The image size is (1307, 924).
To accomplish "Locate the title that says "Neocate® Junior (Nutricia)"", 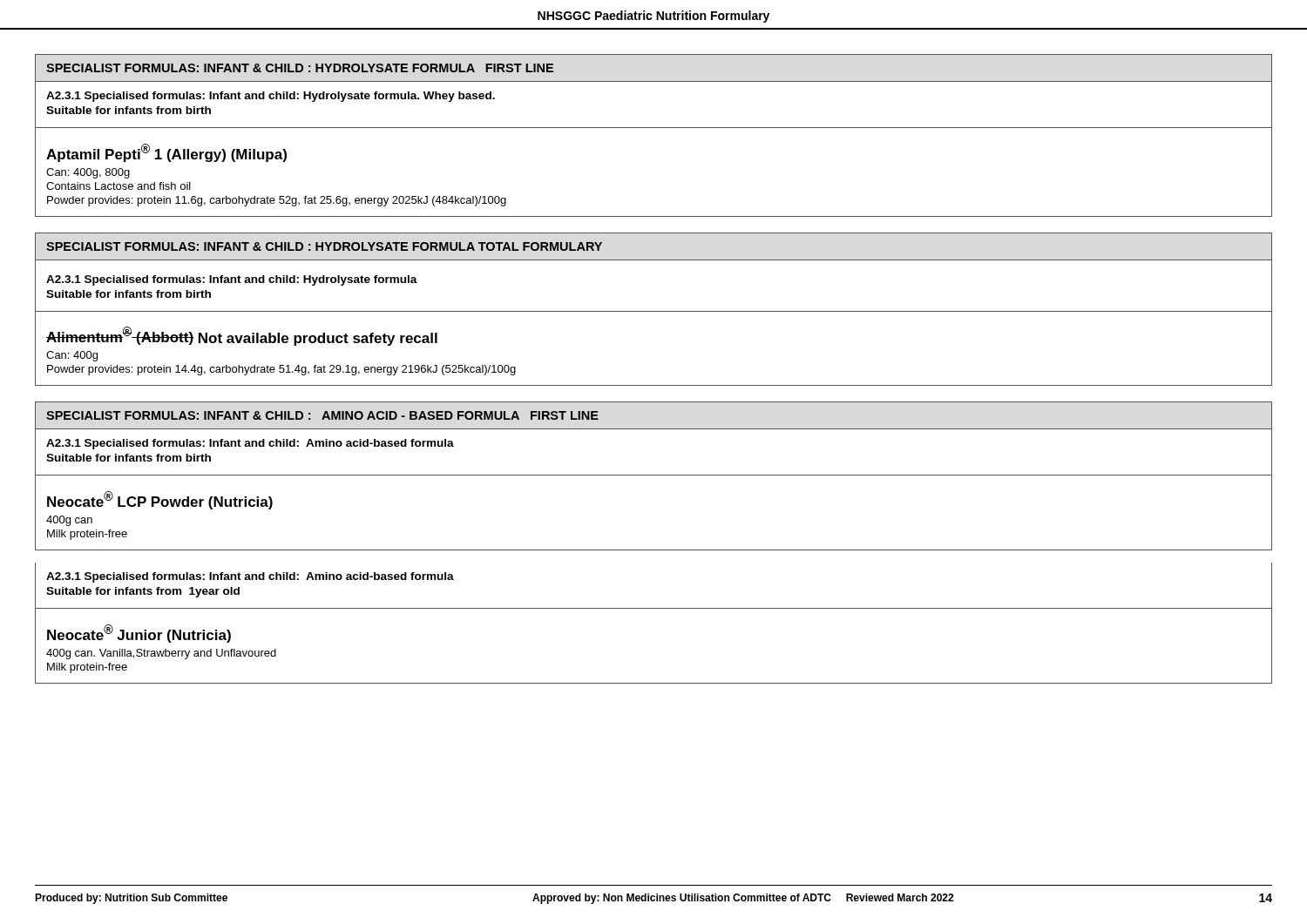I will click(x=139, y=633).
